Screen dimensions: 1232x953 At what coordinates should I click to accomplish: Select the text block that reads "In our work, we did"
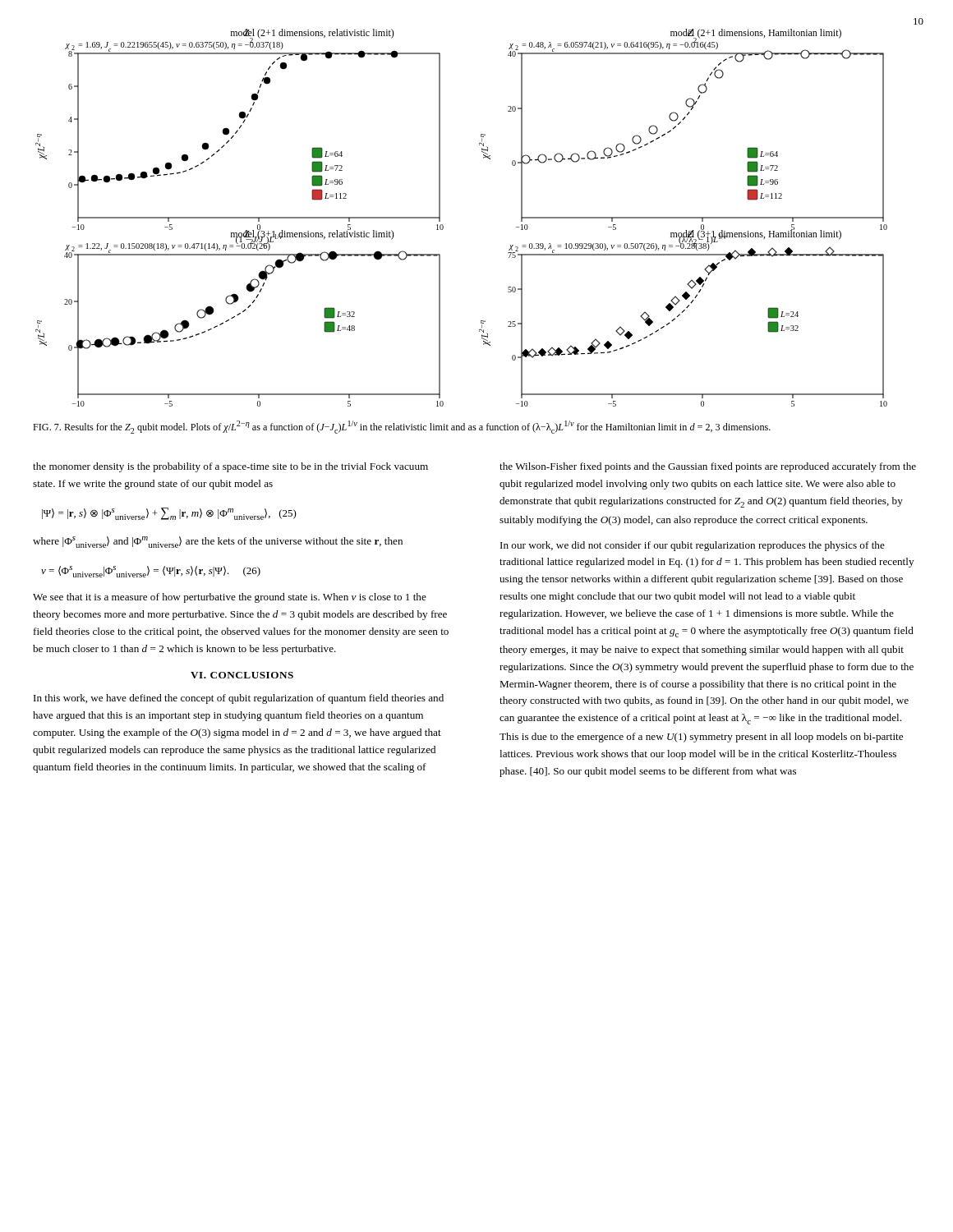tap(707, 658)
